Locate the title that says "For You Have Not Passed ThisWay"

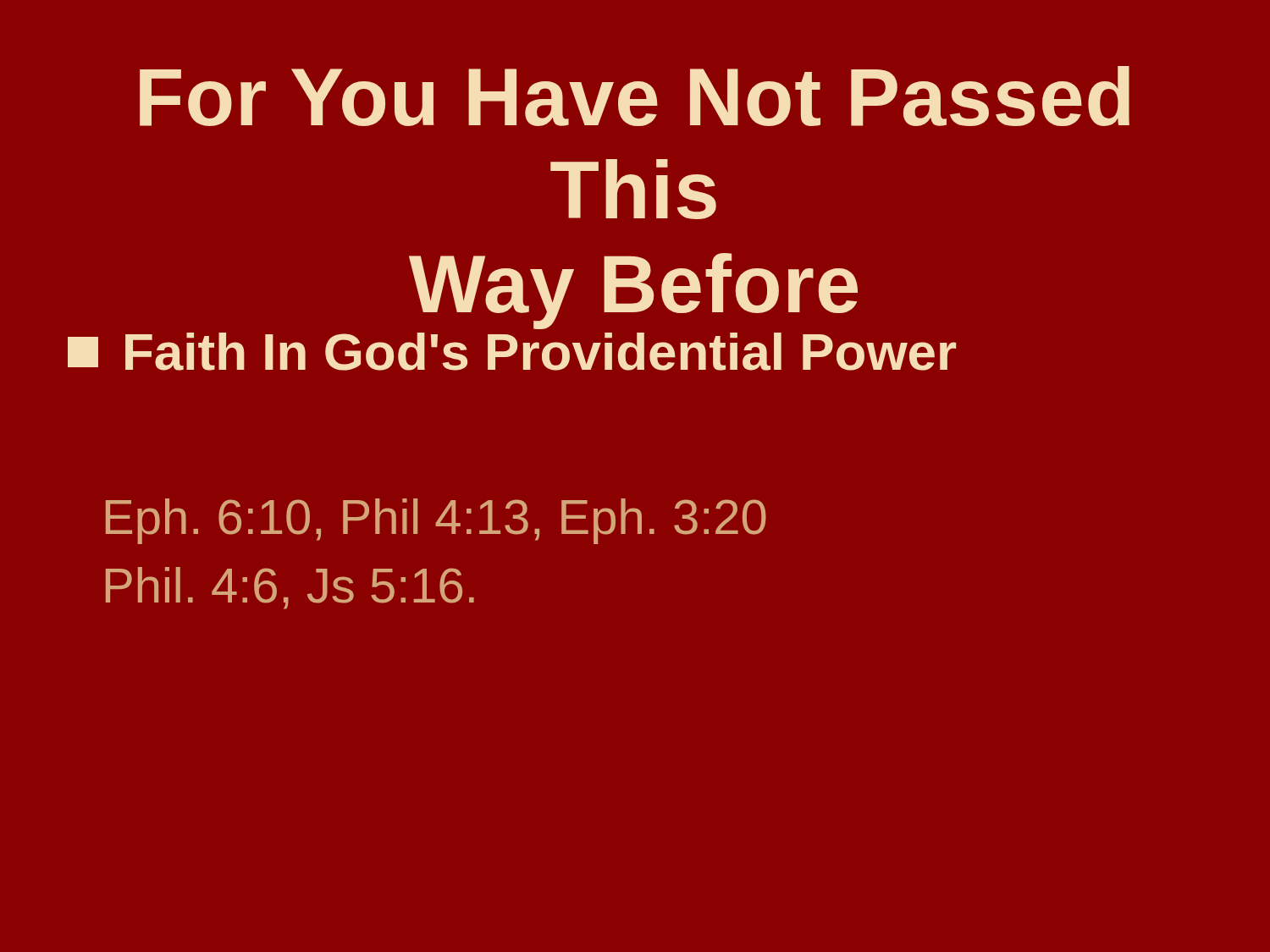[x=635, y=191]
